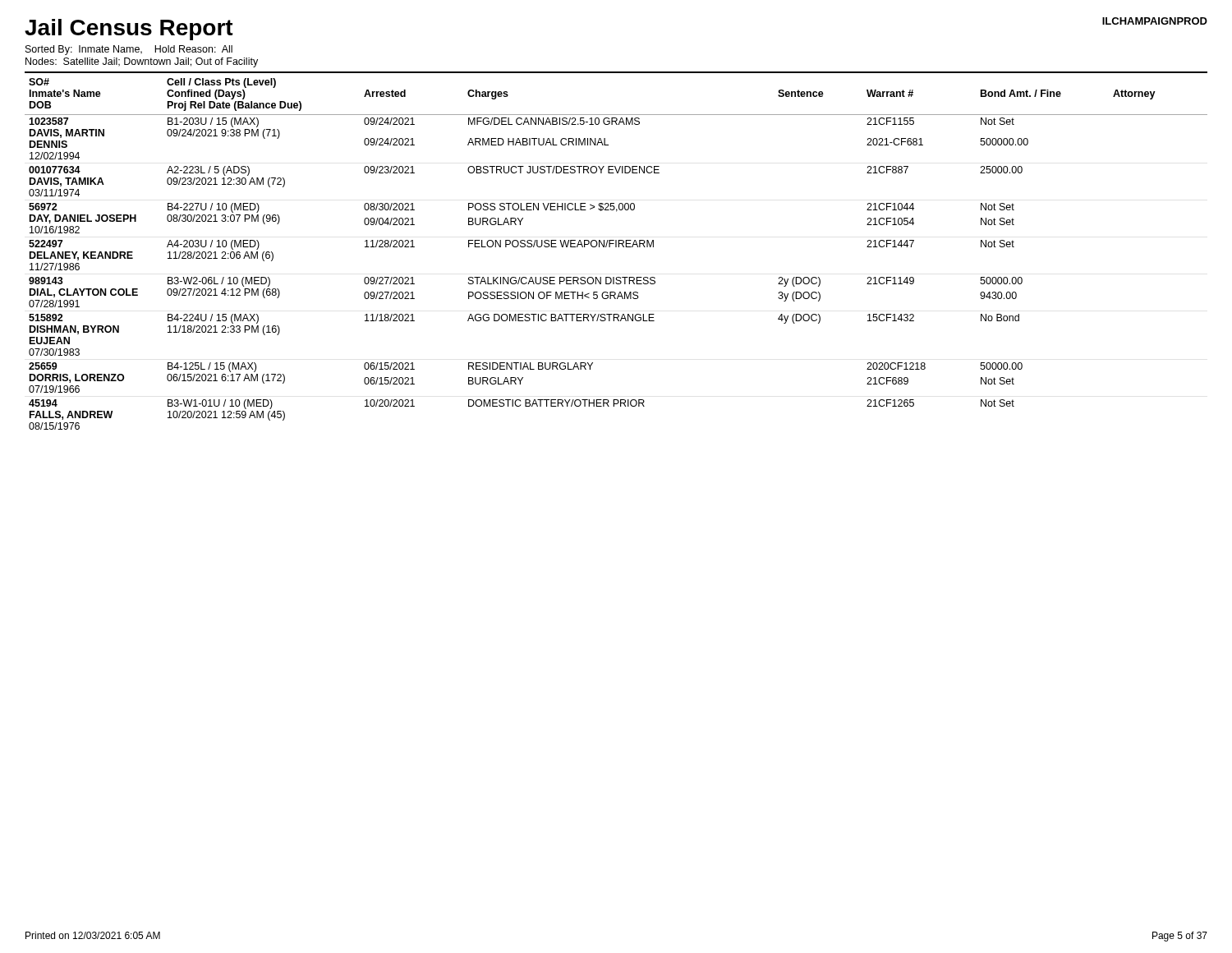Select the title
This screenshot has height=953, width=1232.
tap(129, 27)
